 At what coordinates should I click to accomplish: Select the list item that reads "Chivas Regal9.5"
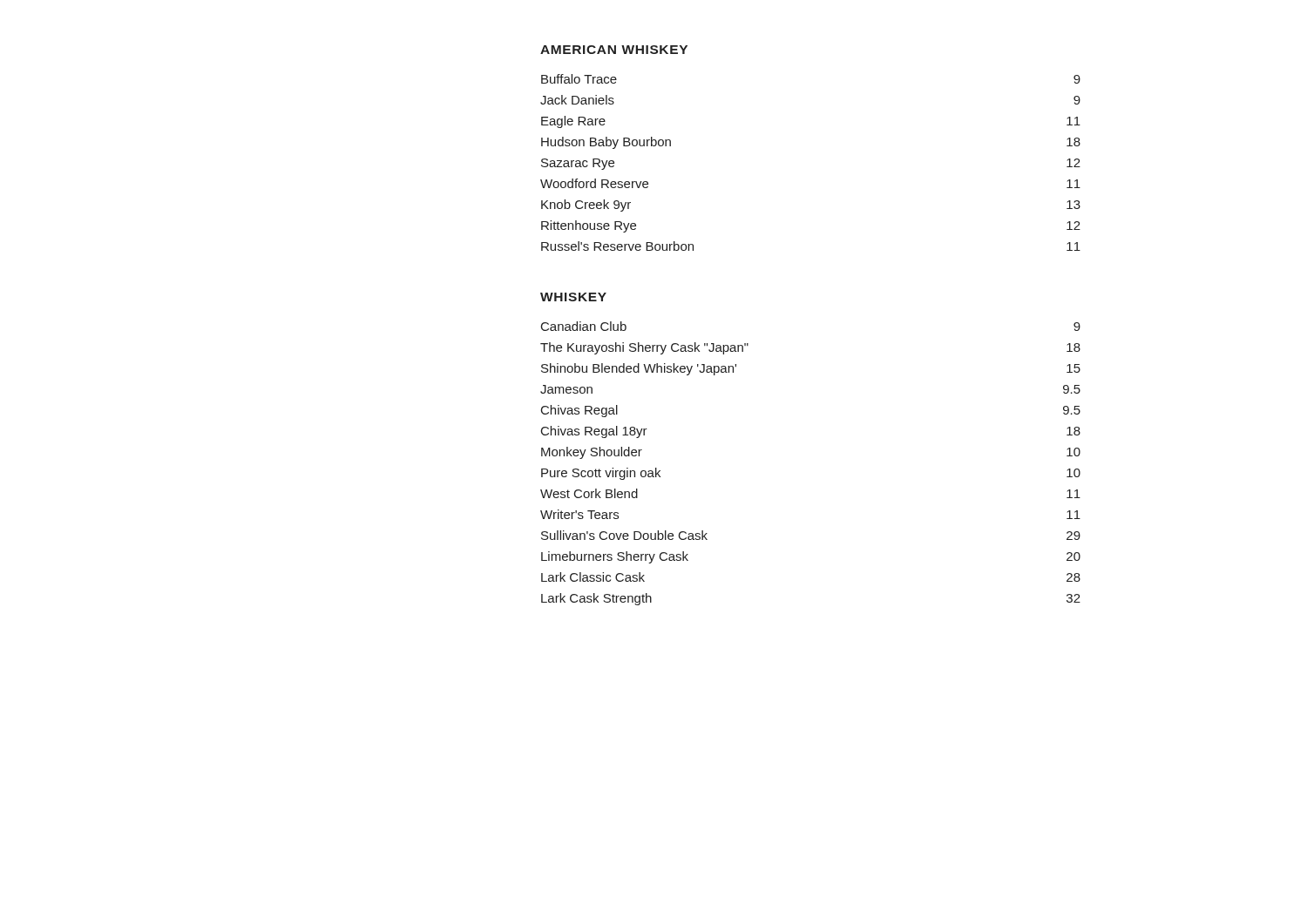589,411
